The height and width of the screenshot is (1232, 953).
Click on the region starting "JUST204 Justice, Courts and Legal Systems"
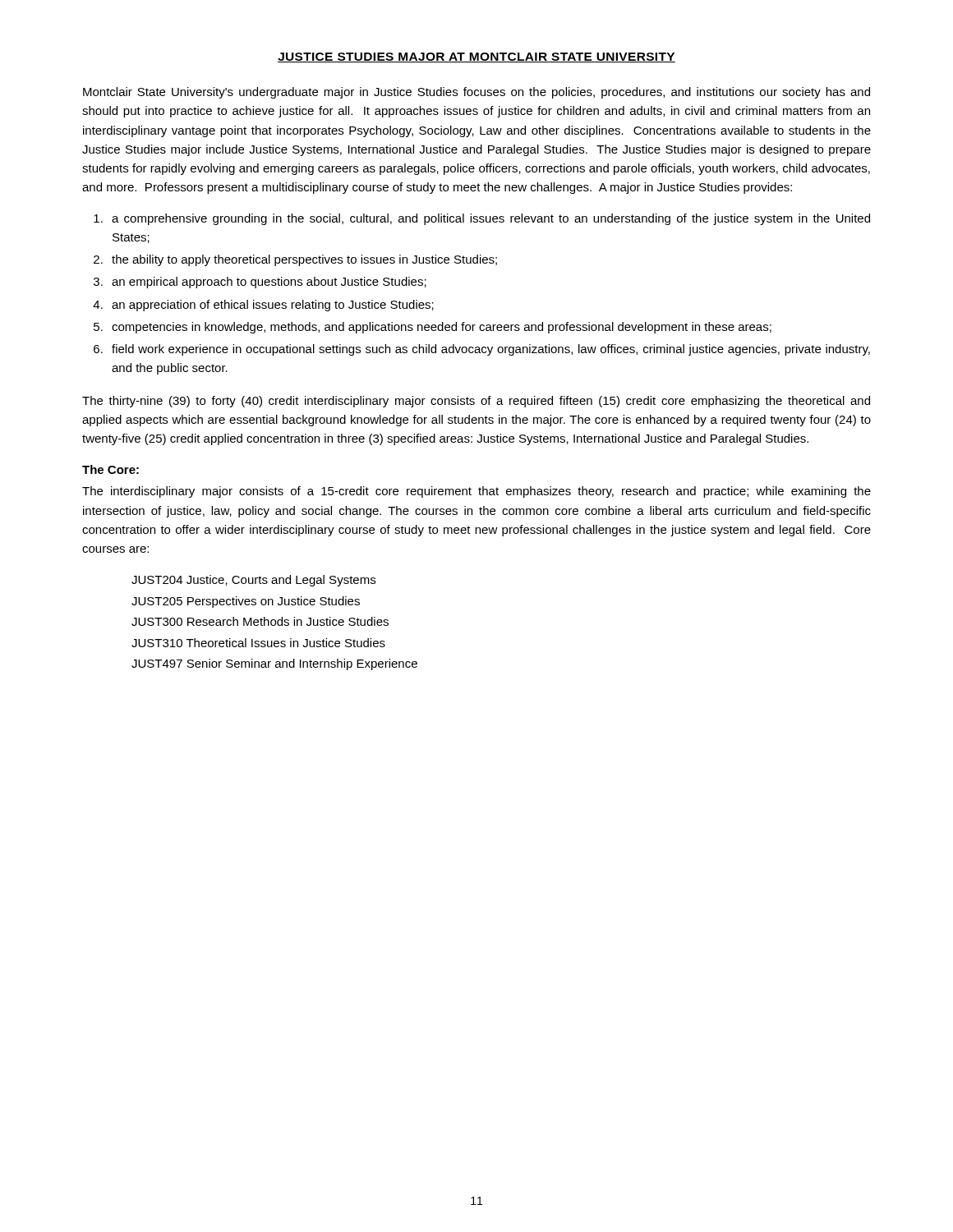click(x=254, y=580)
